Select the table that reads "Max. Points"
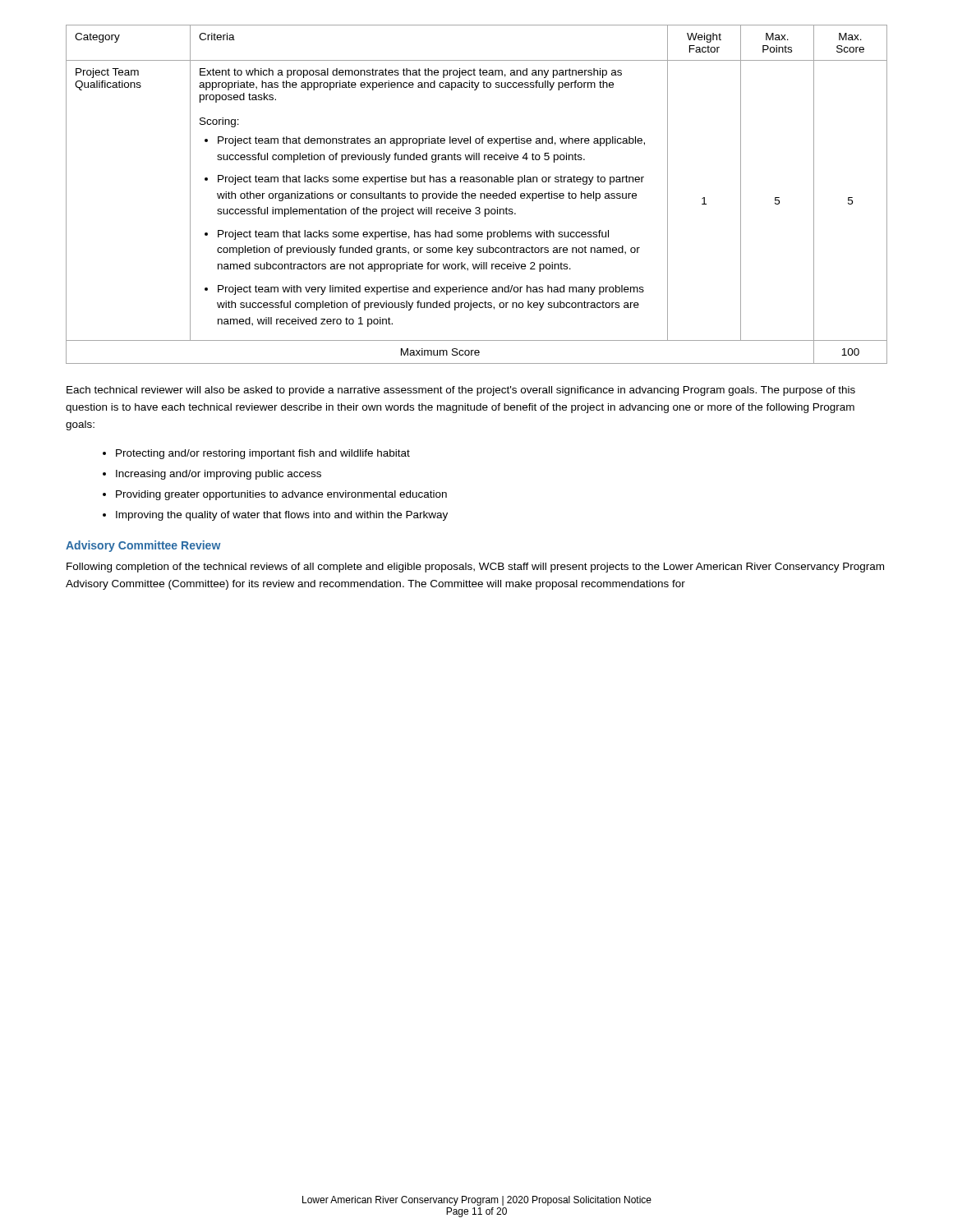The image size is (953, 1232). tap(476, 194)
